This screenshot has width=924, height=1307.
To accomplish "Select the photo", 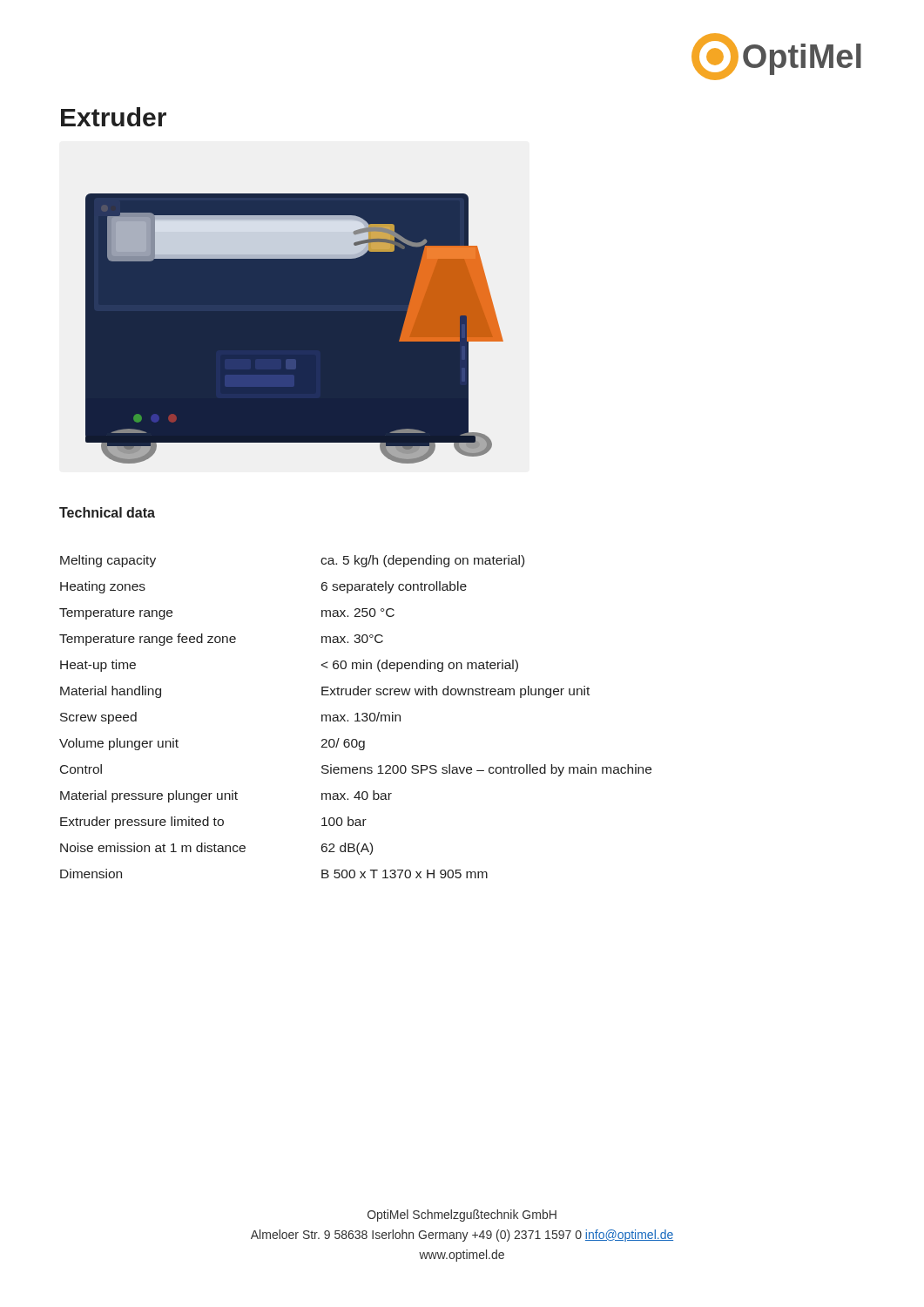I will click(x=294, y=307).
